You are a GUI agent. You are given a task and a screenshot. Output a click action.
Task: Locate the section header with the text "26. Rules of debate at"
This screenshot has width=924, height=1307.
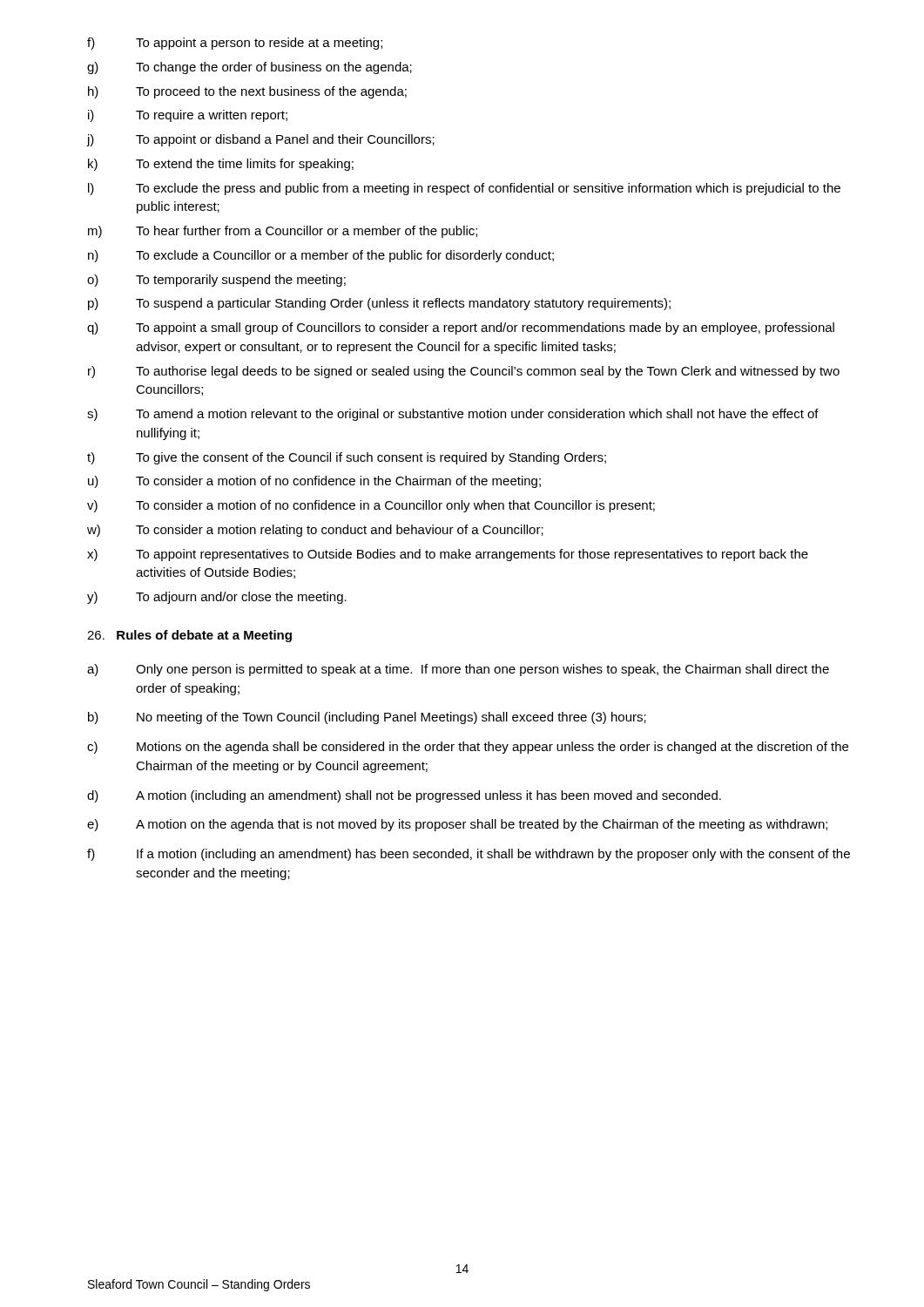[190, 635]
